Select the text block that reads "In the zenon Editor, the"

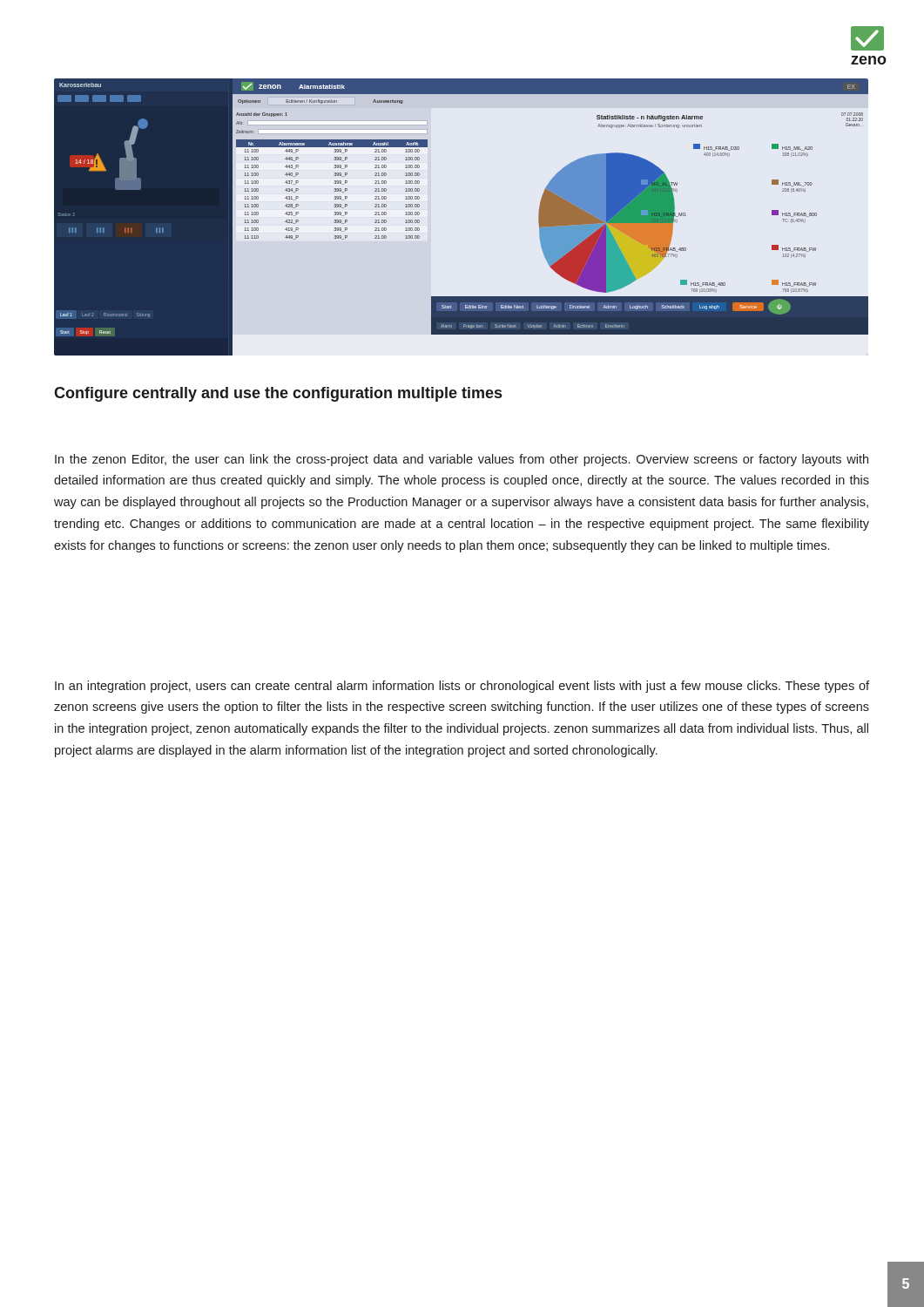[462, 503]
